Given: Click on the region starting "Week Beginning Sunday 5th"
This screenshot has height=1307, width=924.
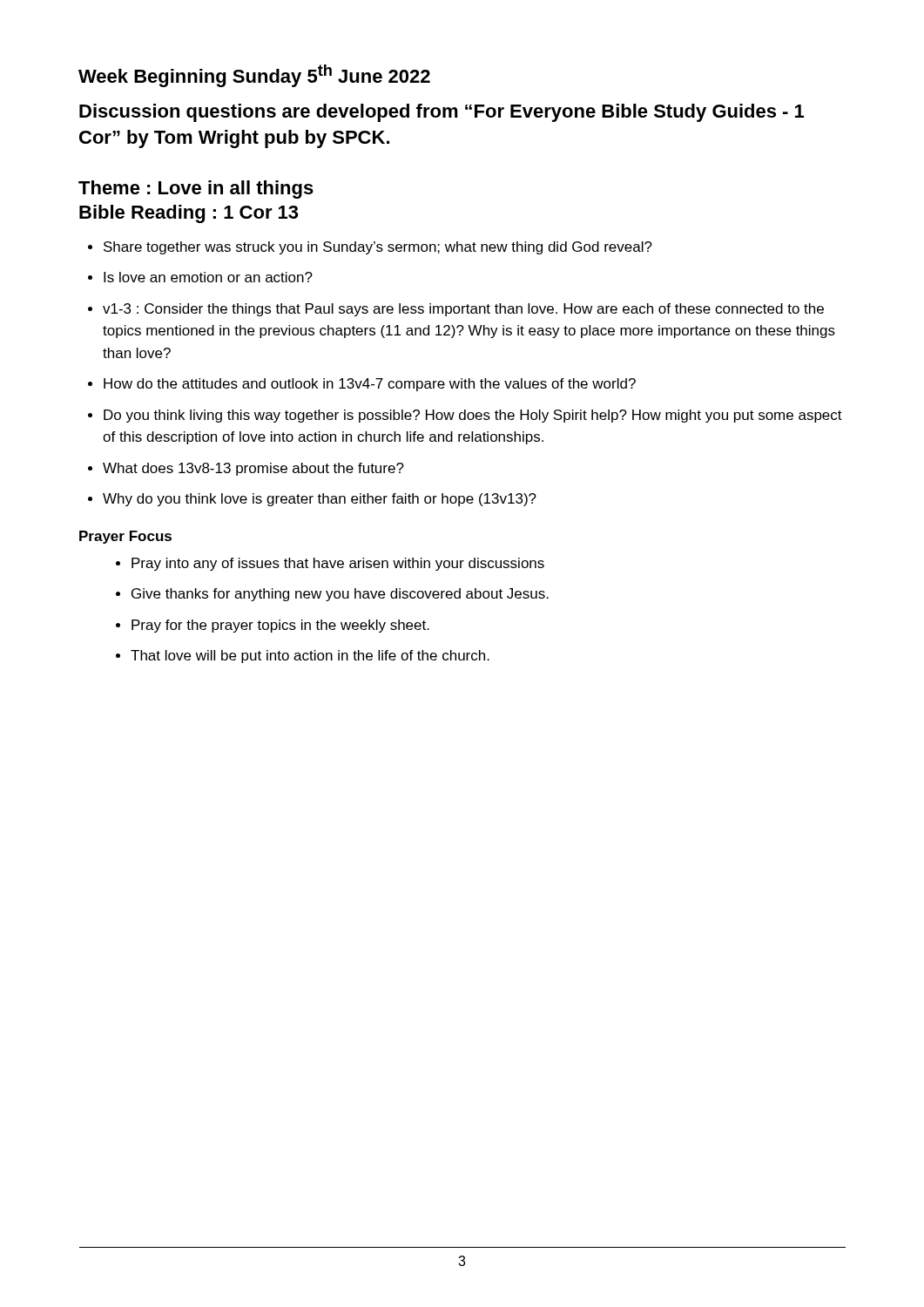Looking at the screenshot, I should 254,76.
